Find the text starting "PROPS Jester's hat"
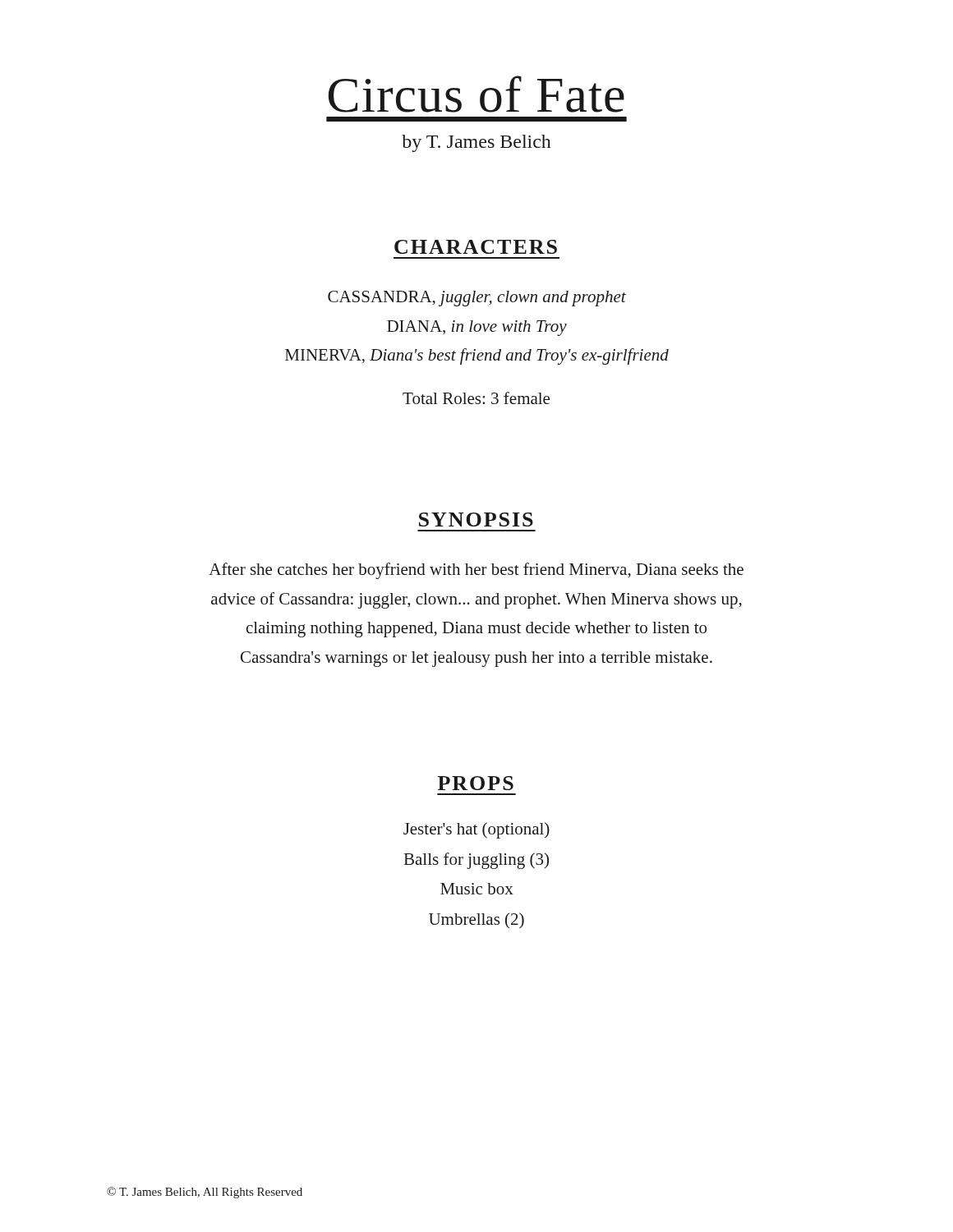The width and height of the screenshot is (953, 1232). [x=476, y=853]
